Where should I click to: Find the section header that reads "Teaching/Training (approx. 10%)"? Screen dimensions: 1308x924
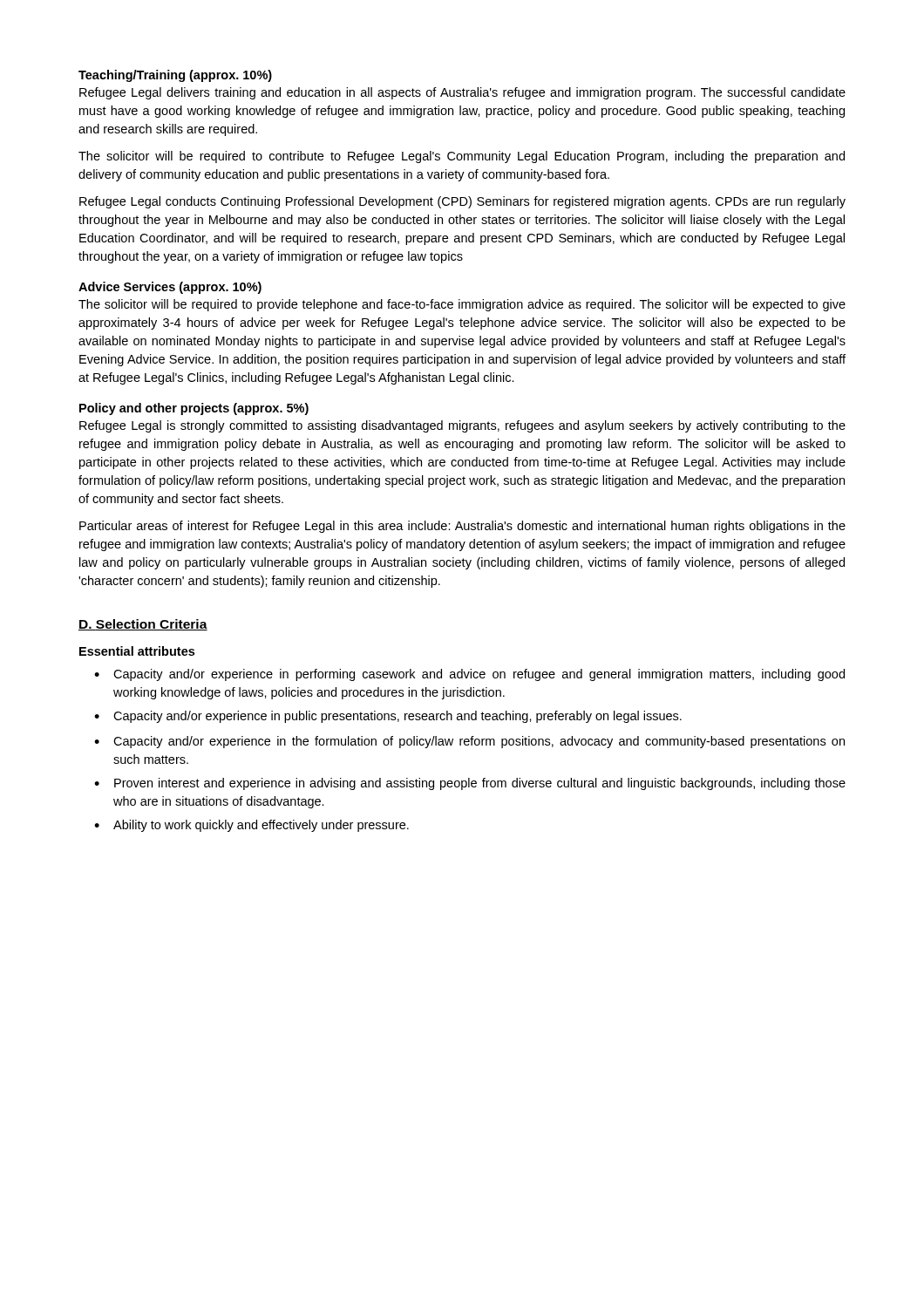175,75
